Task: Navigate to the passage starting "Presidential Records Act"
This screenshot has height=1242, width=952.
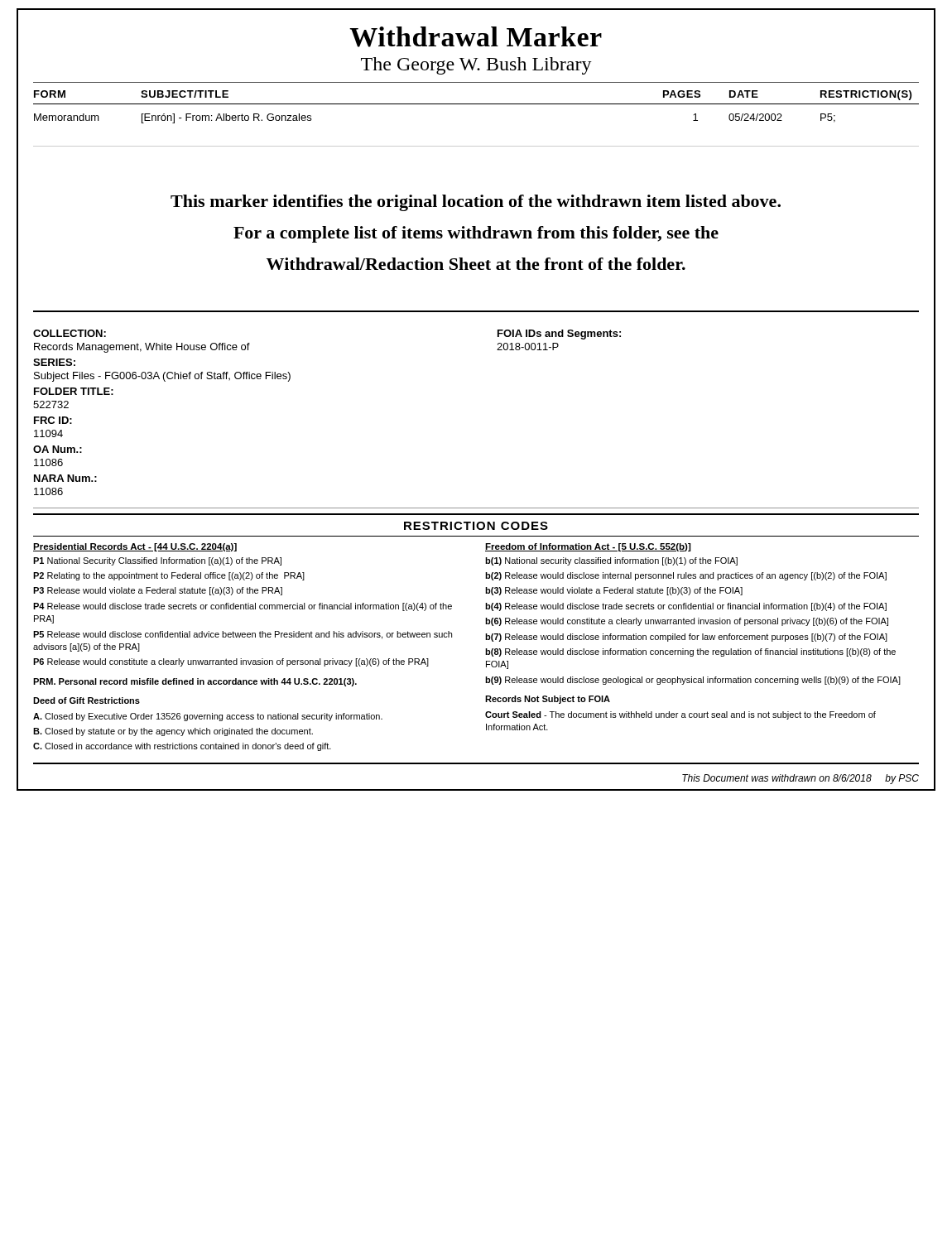Action: coord(248,647)
